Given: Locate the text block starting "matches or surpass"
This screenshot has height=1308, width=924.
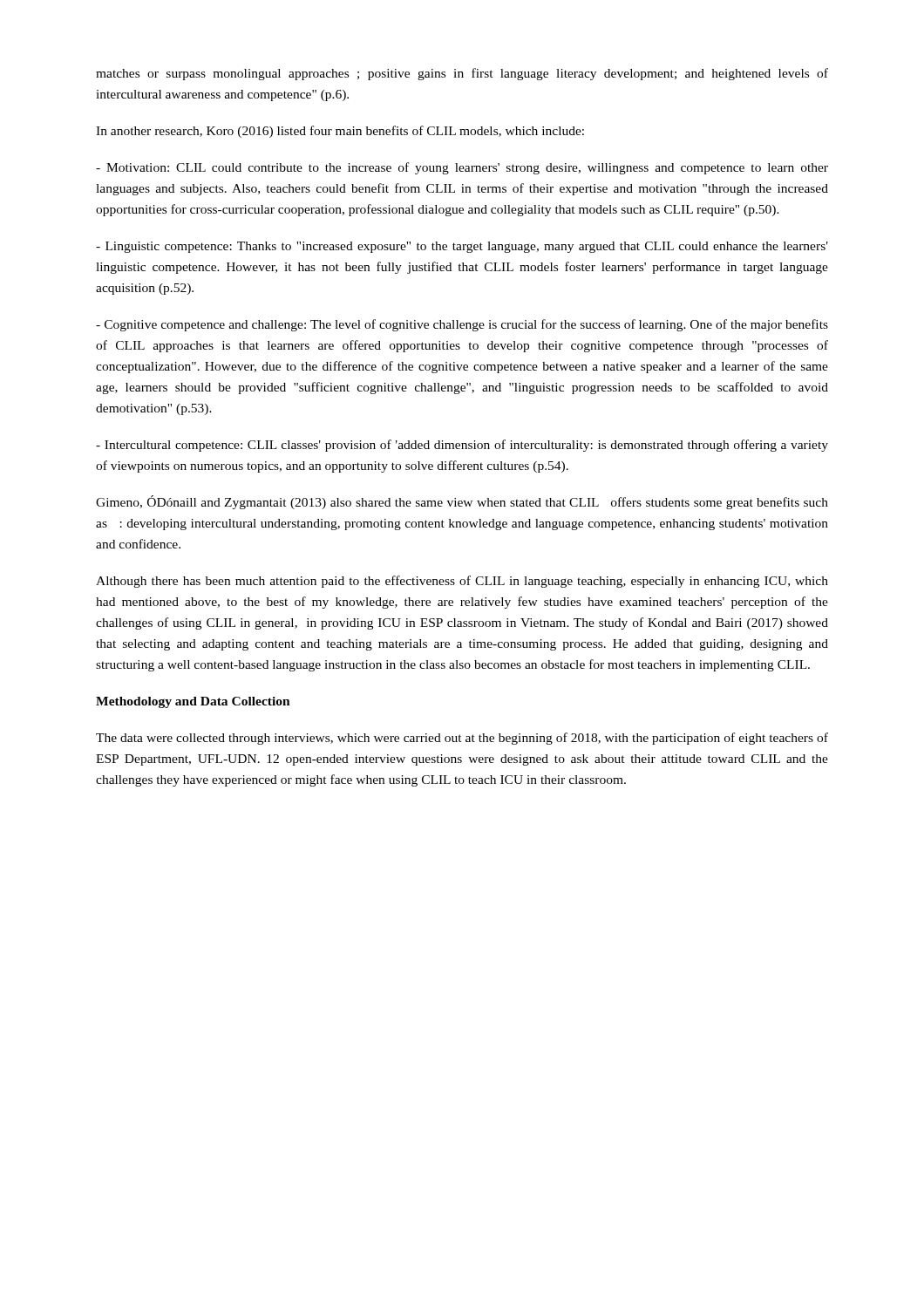Looking at the screenshot, I should click(462, 83).
